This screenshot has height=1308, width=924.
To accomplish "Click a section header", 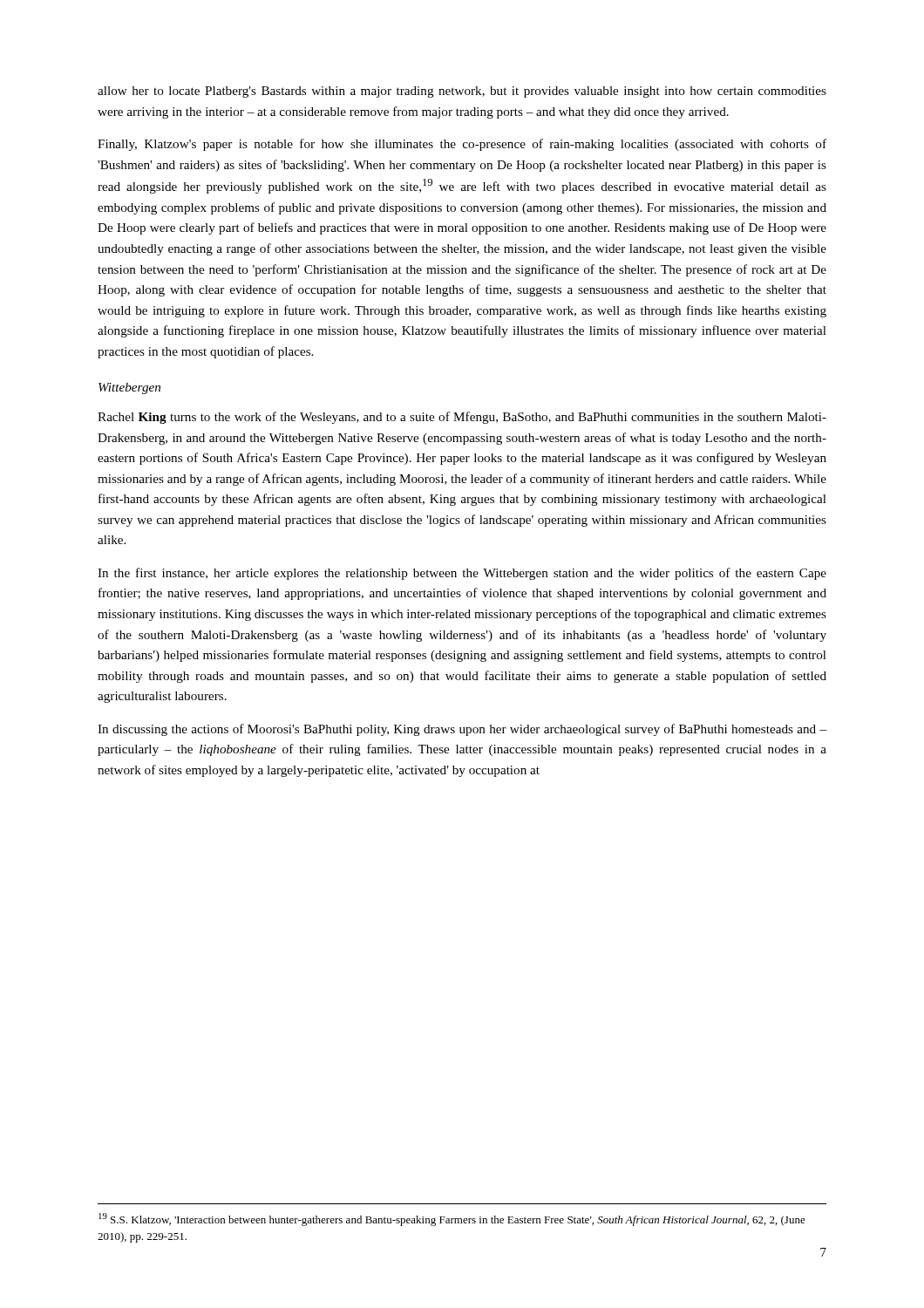I will click(129, 387).
